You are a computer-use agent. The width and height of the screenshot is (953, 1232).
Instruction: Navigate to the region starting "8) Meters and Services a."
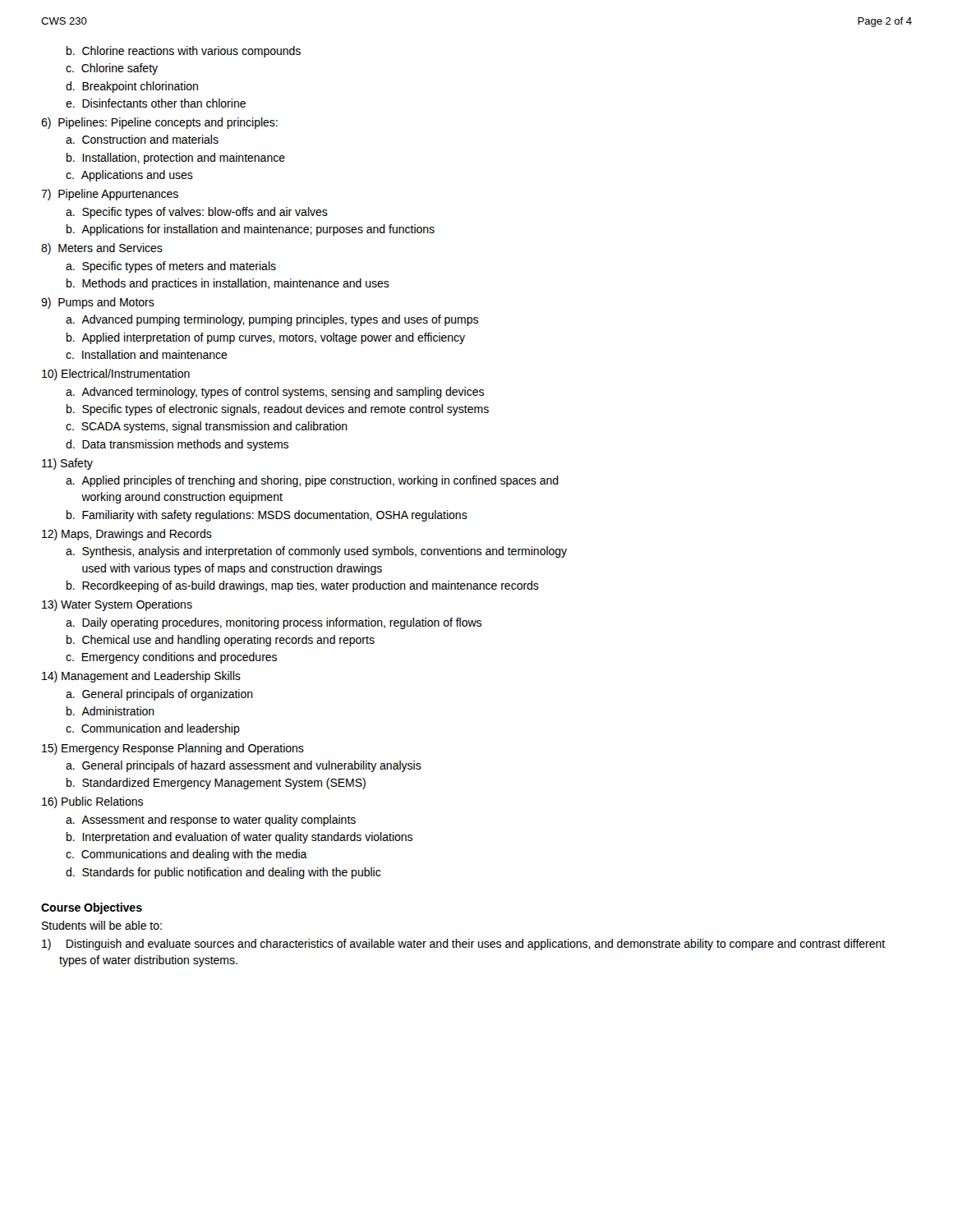coord(102,249)
